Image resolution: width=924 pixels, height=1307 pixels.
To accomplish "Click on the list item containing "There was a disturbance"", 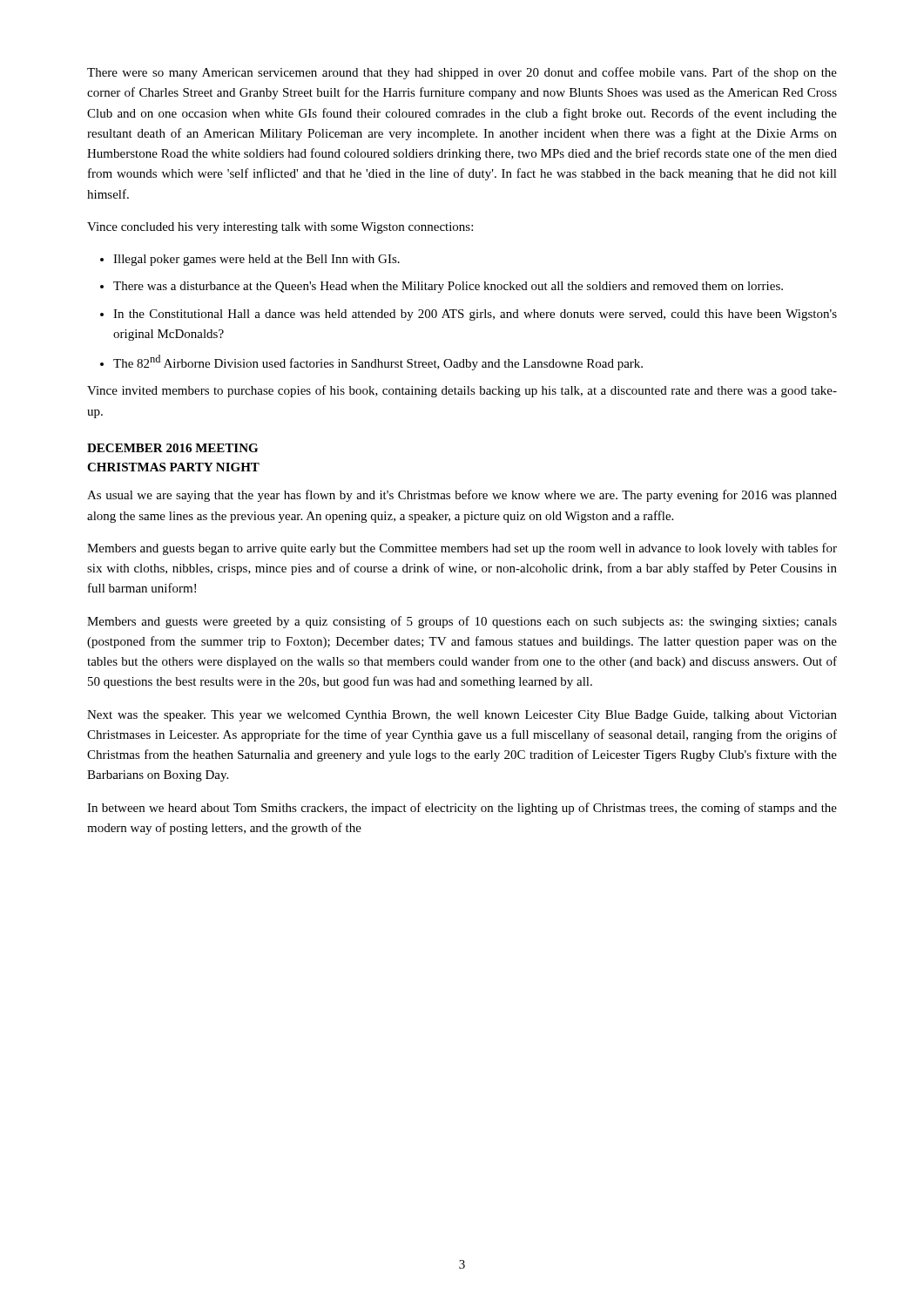I will pos(448,286).
